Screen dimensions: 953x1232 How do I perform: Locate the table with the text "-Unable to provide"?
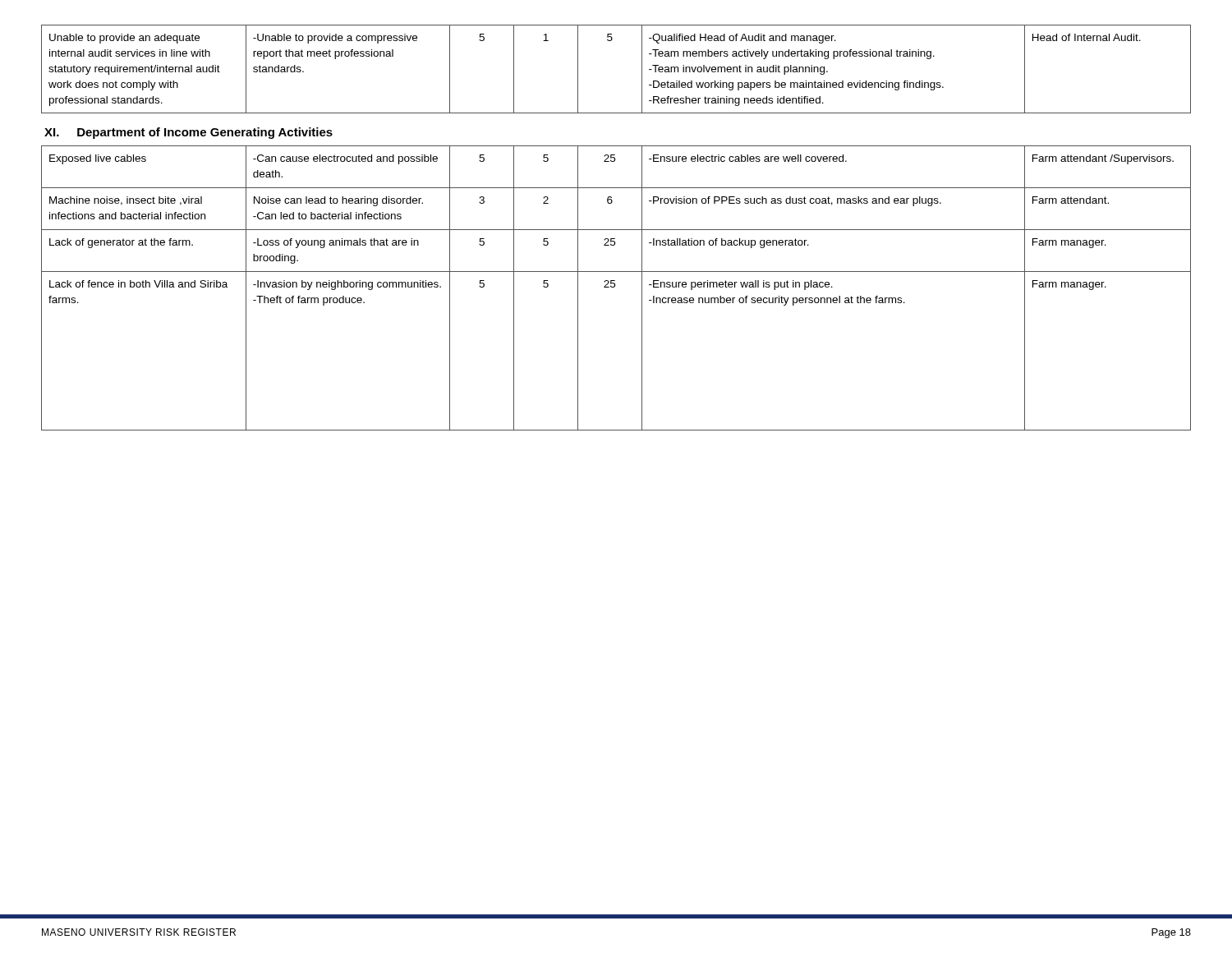(x=616, y=69)
